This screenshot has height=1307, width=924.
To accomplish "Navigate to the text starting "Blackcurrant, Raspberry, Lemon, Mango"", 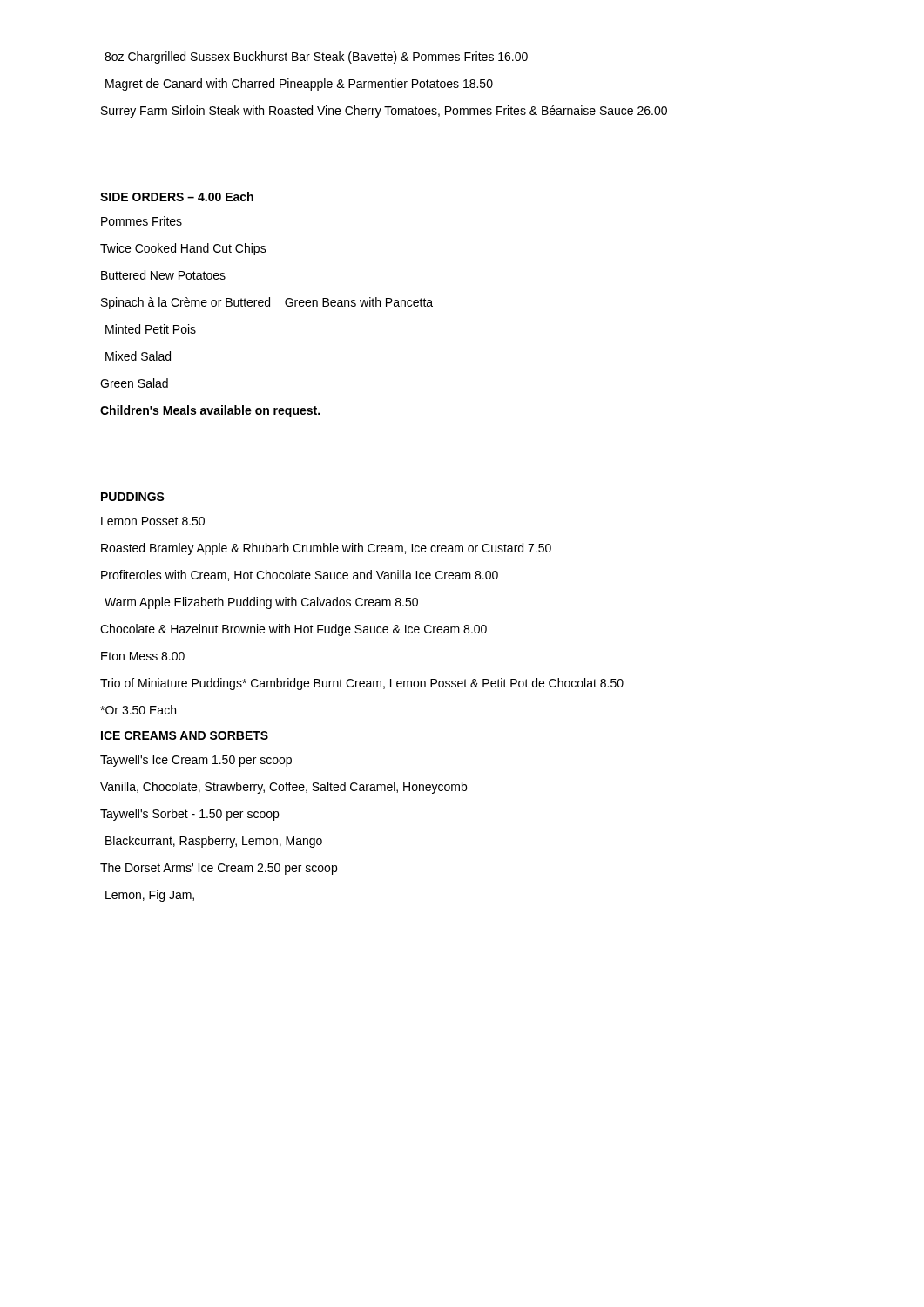I will [213, 841].
